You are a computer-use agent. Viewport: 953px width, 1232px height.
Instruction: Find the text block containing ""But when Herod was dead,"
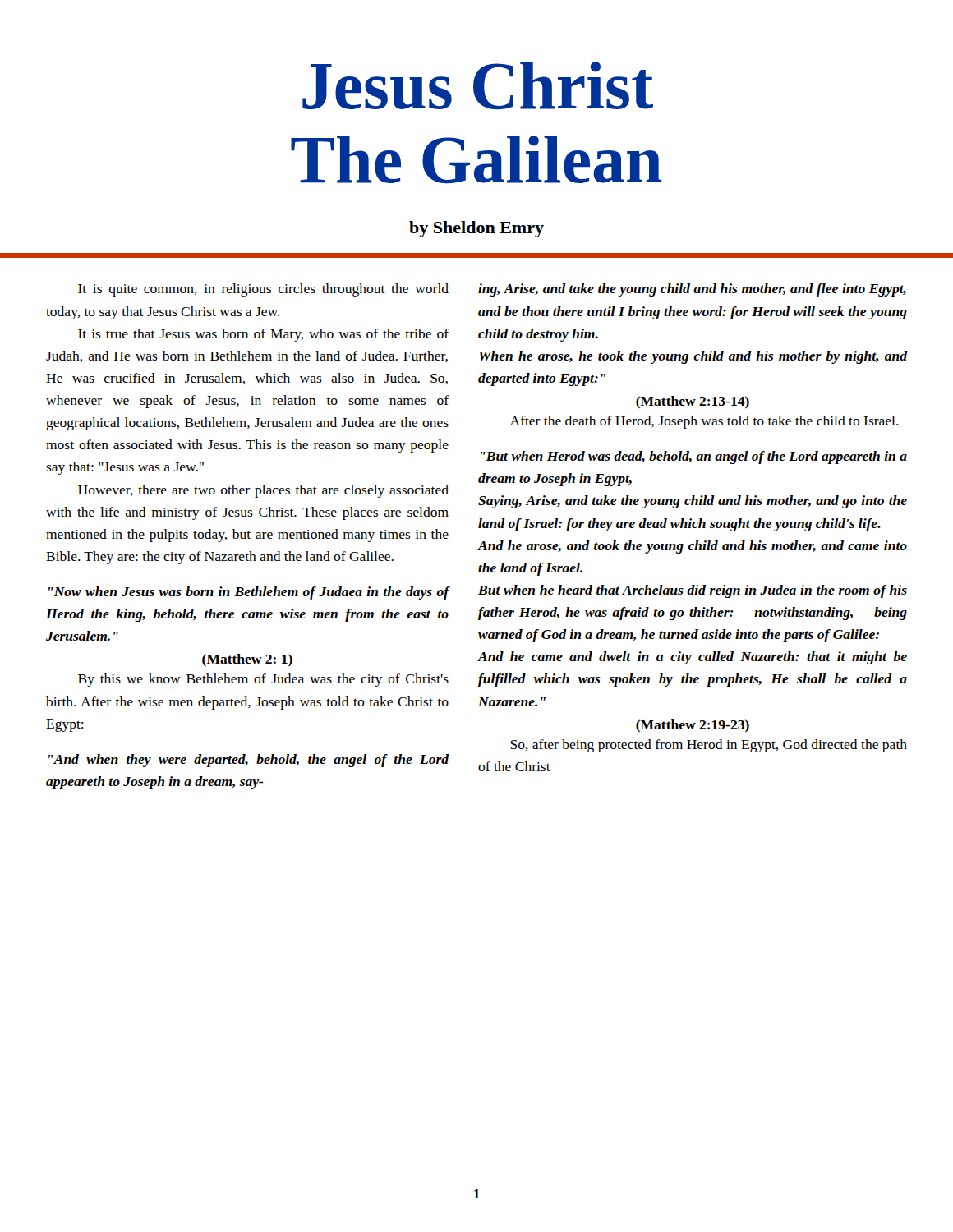[x=693, y=579]
